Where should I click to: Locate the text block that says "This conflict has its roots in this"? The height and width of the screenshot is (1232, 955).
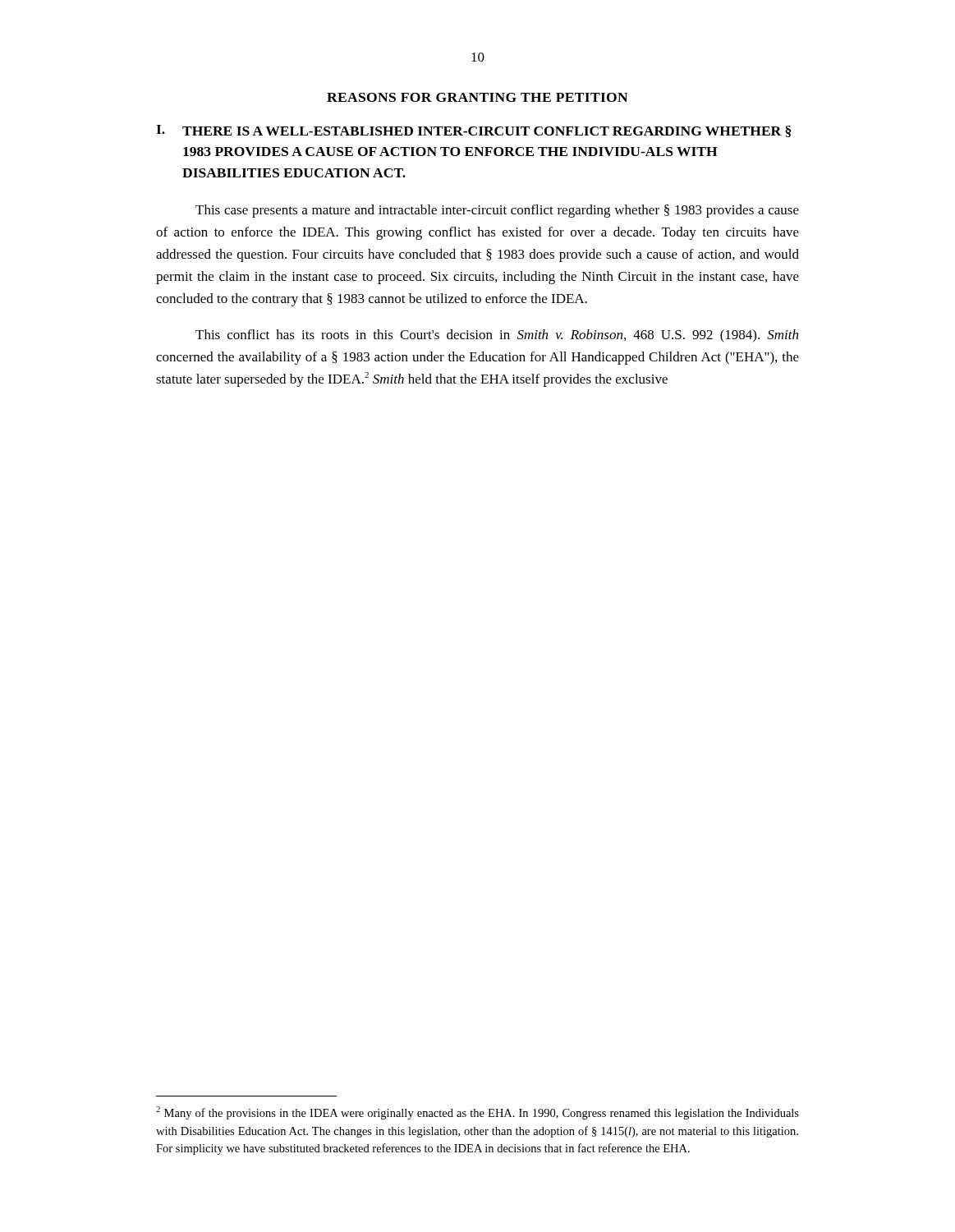click(478, 357)
